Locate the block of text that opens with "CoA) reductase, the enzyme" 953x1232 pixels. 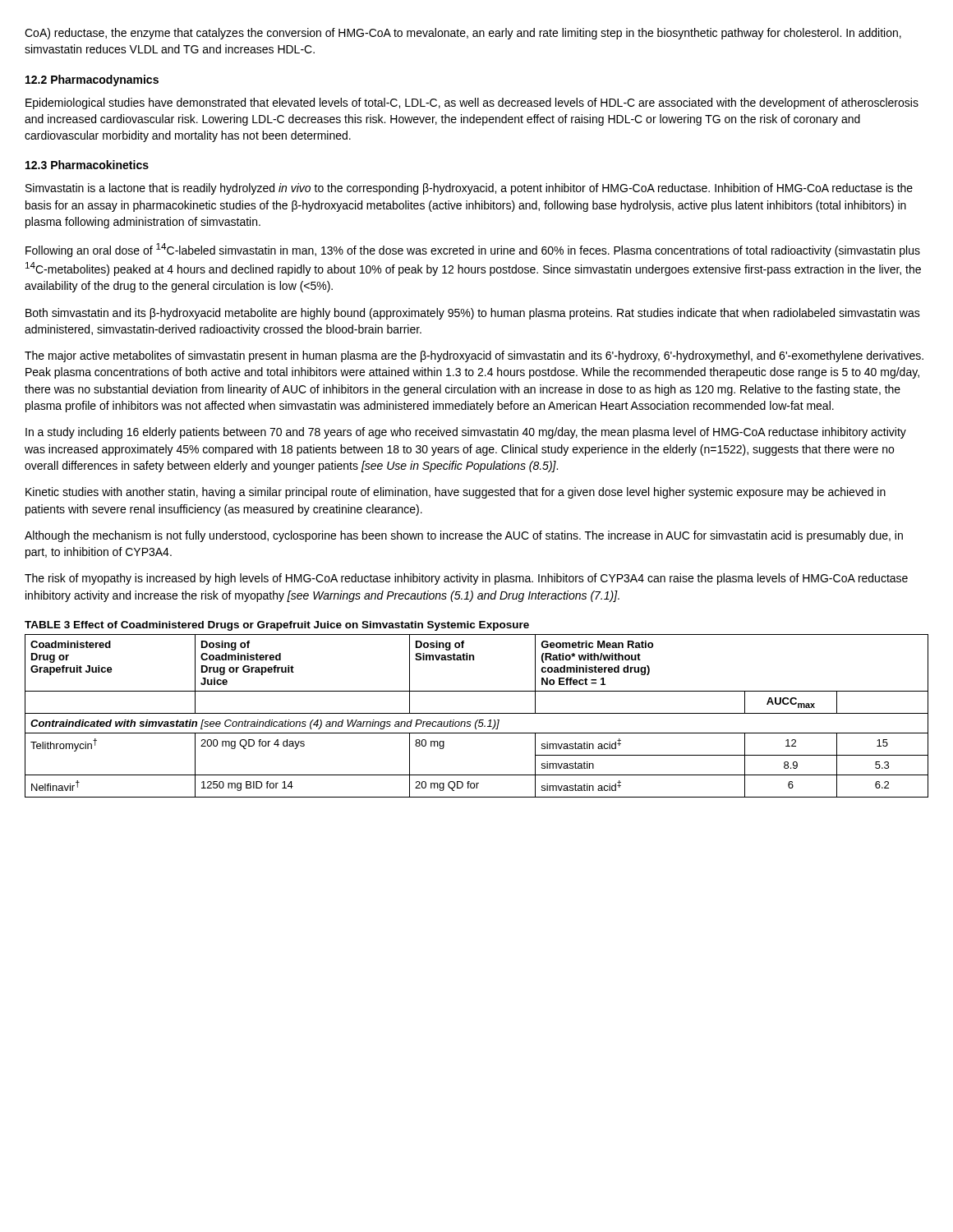[476, 41]
